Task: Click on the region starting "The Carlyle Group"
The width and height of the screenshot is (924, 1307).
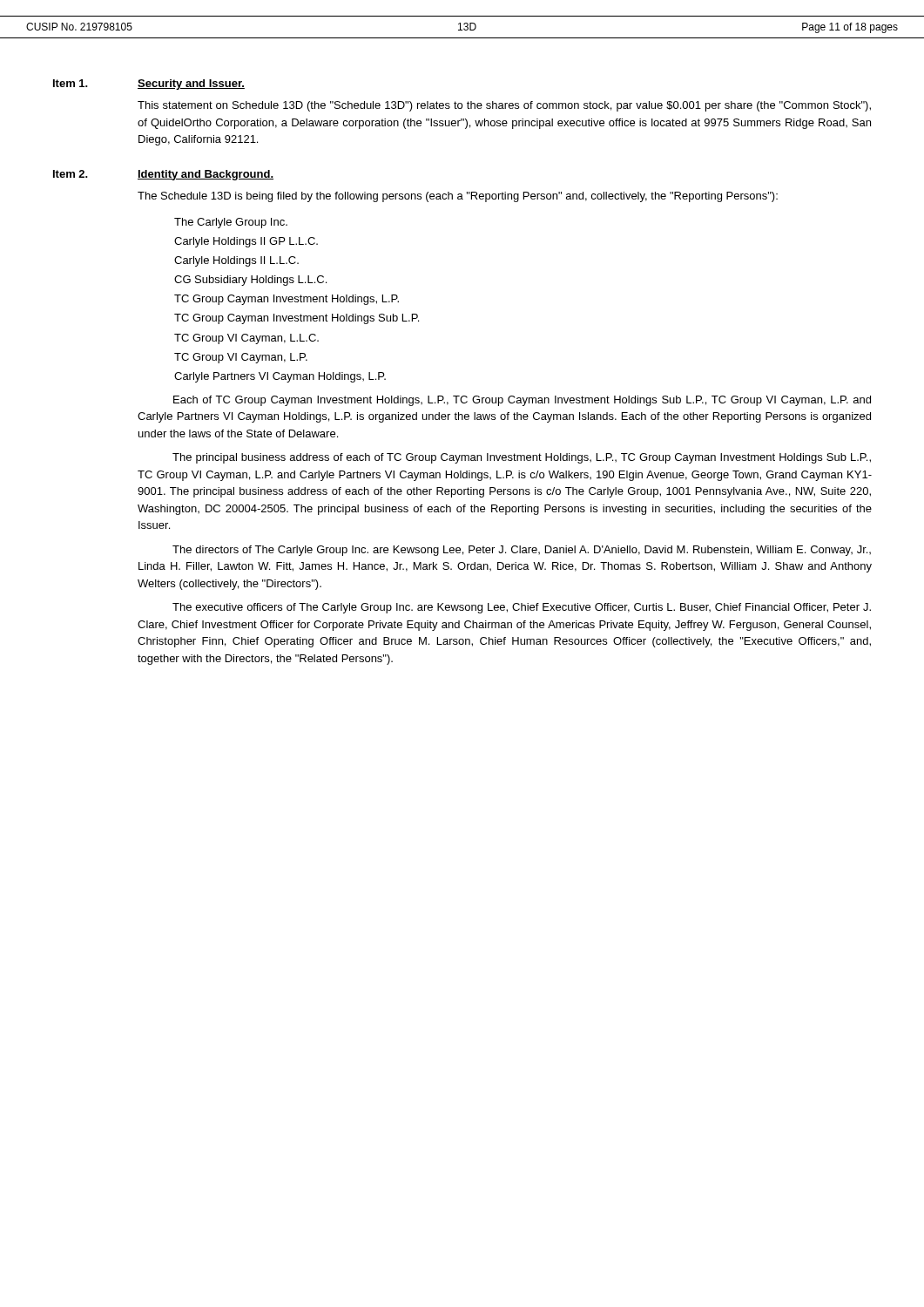Action: click(231, 222)
